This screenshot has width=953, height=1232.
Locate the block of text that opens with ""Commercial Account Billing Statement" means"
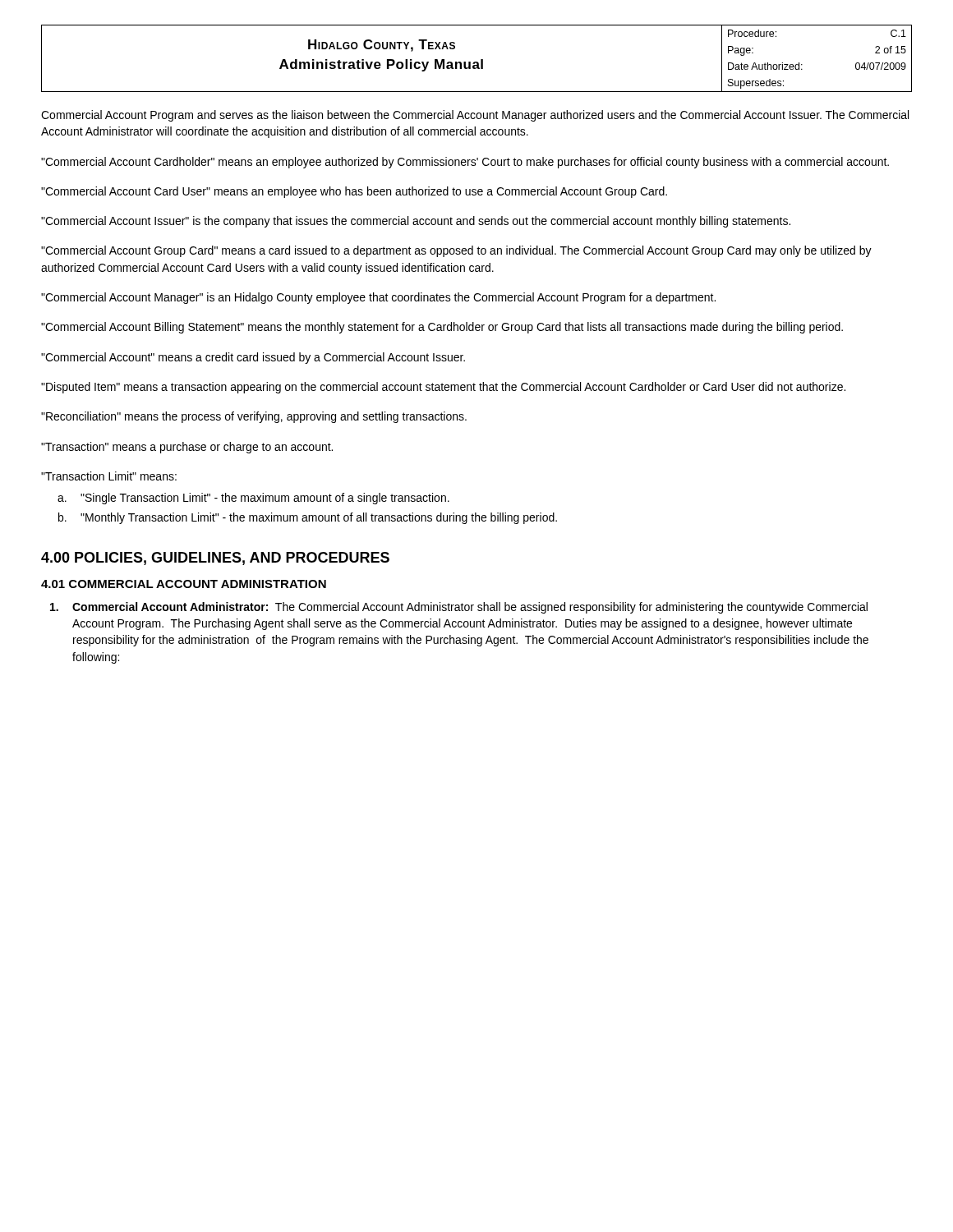(442, 327)
